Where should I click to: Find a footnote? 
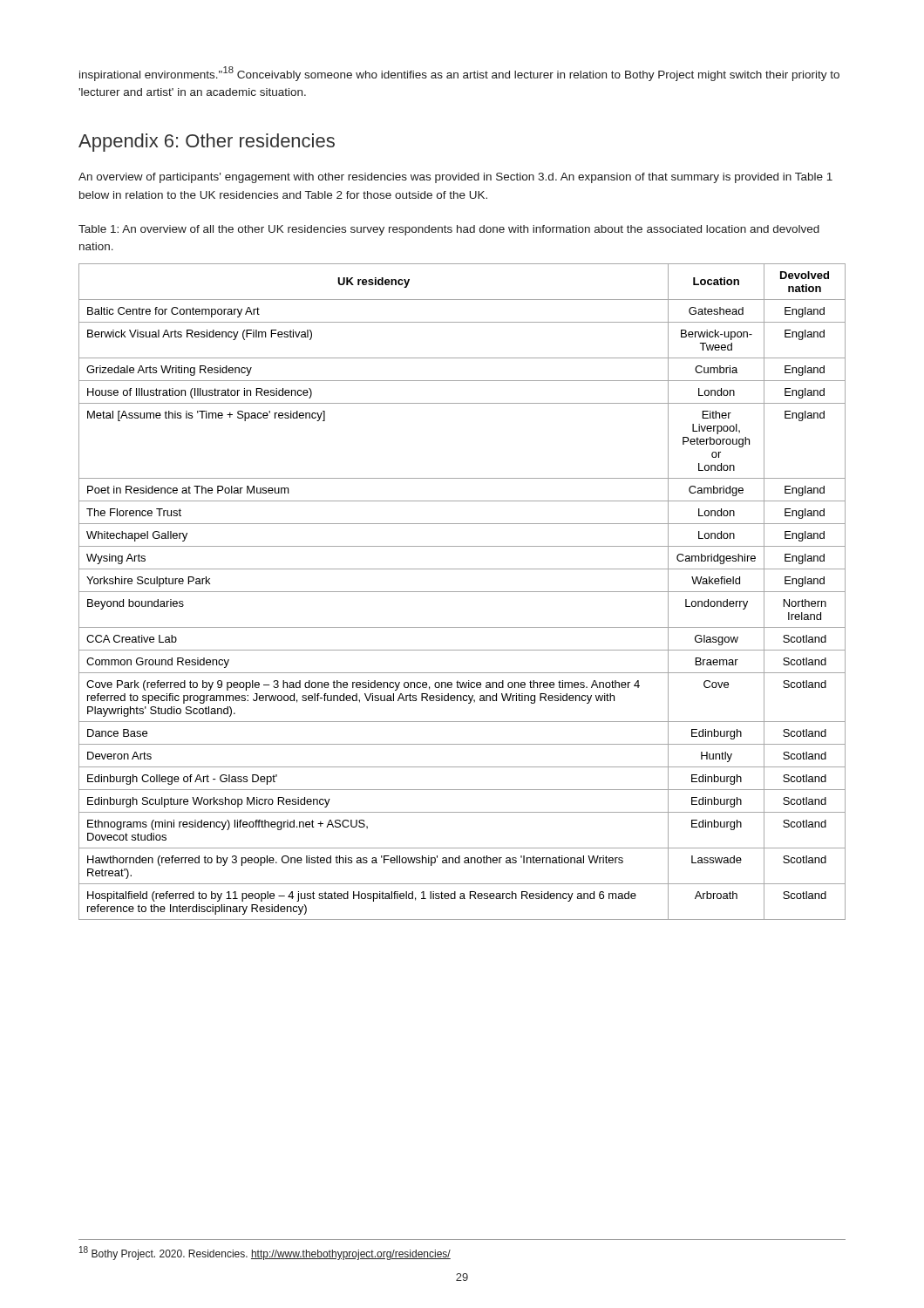[x=264, y=1253]
